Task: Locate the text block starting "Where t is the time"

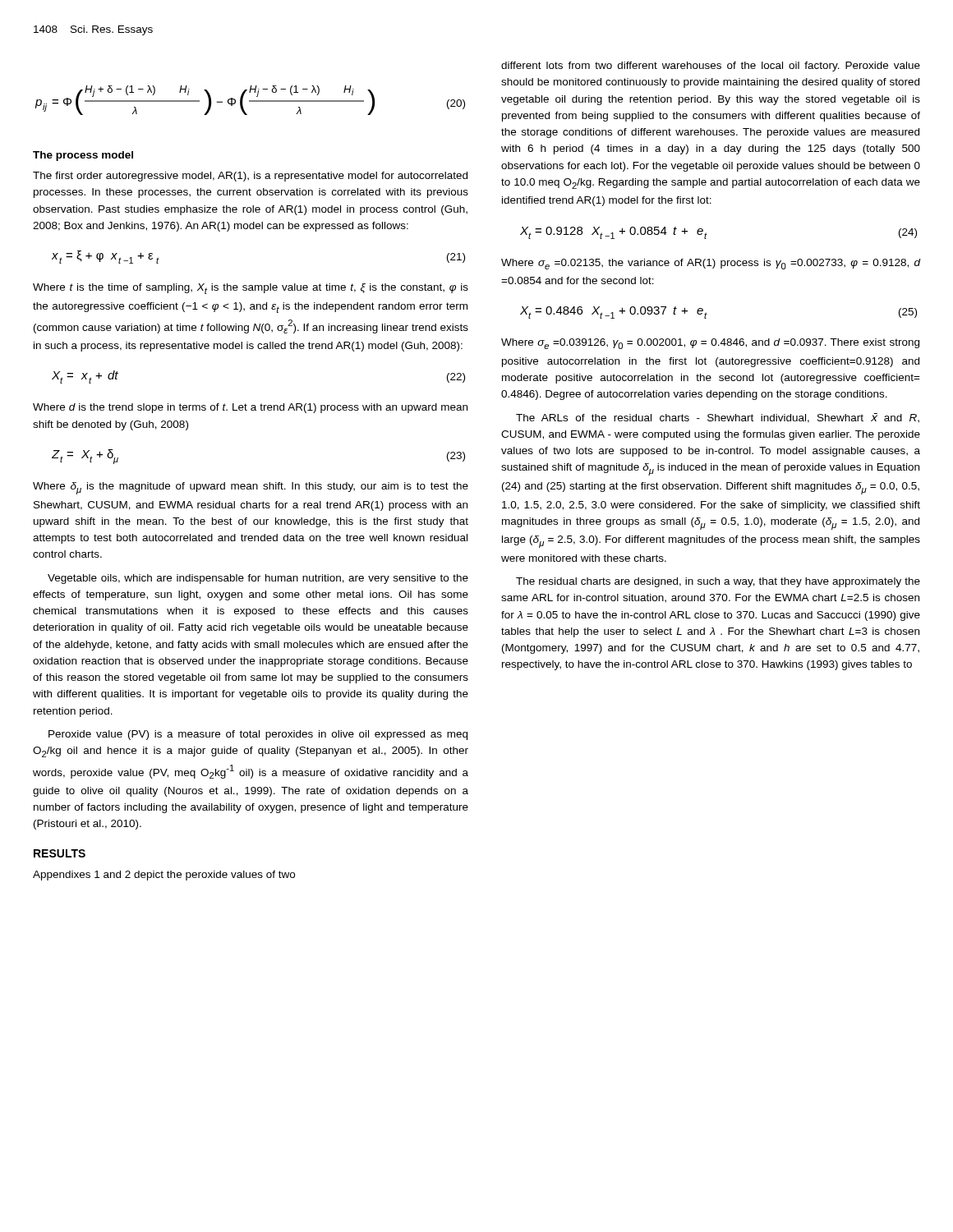Action: click(251, 316)
